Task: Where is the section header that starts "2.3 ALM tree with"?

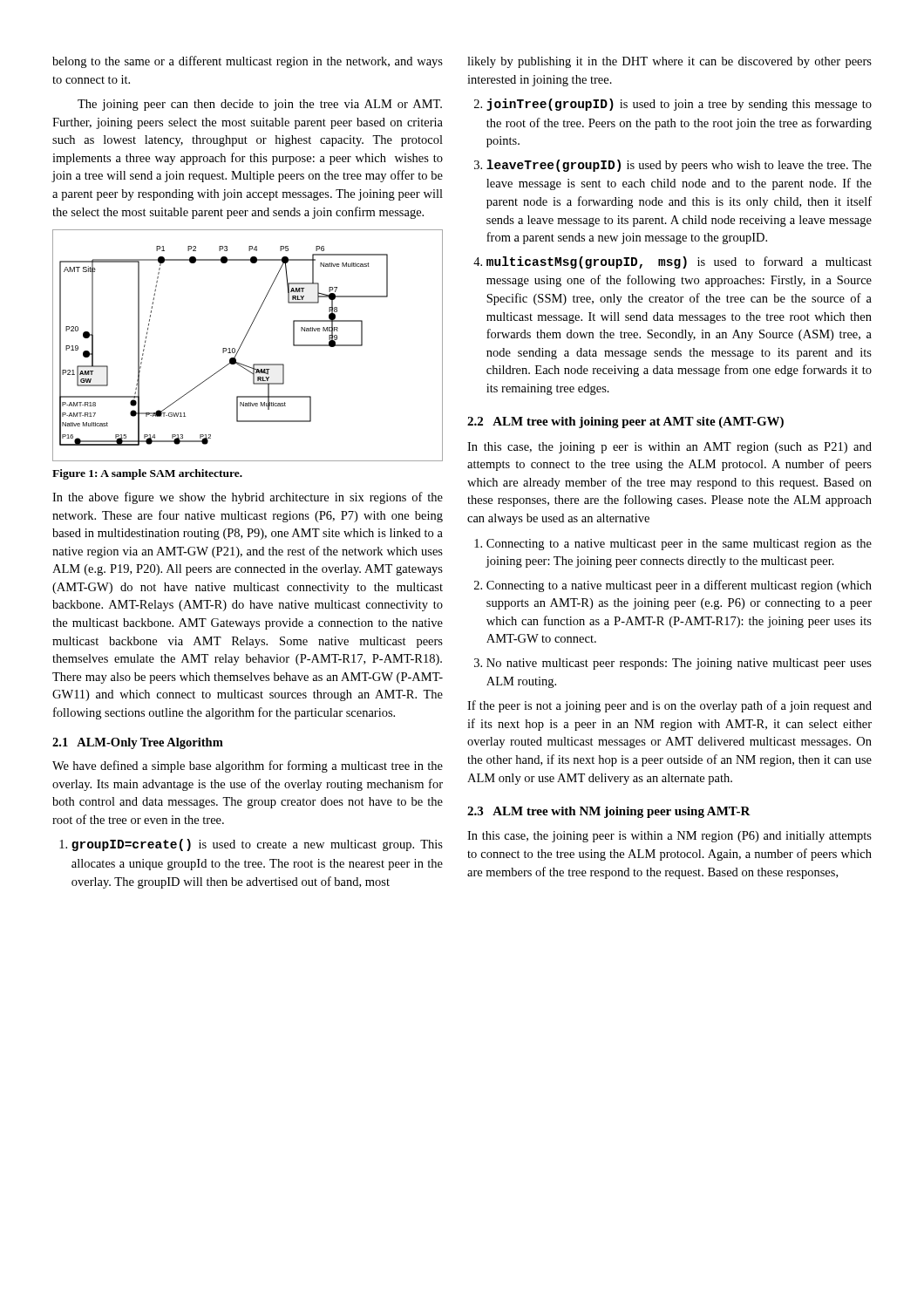Action: click(x=609, y=811)
